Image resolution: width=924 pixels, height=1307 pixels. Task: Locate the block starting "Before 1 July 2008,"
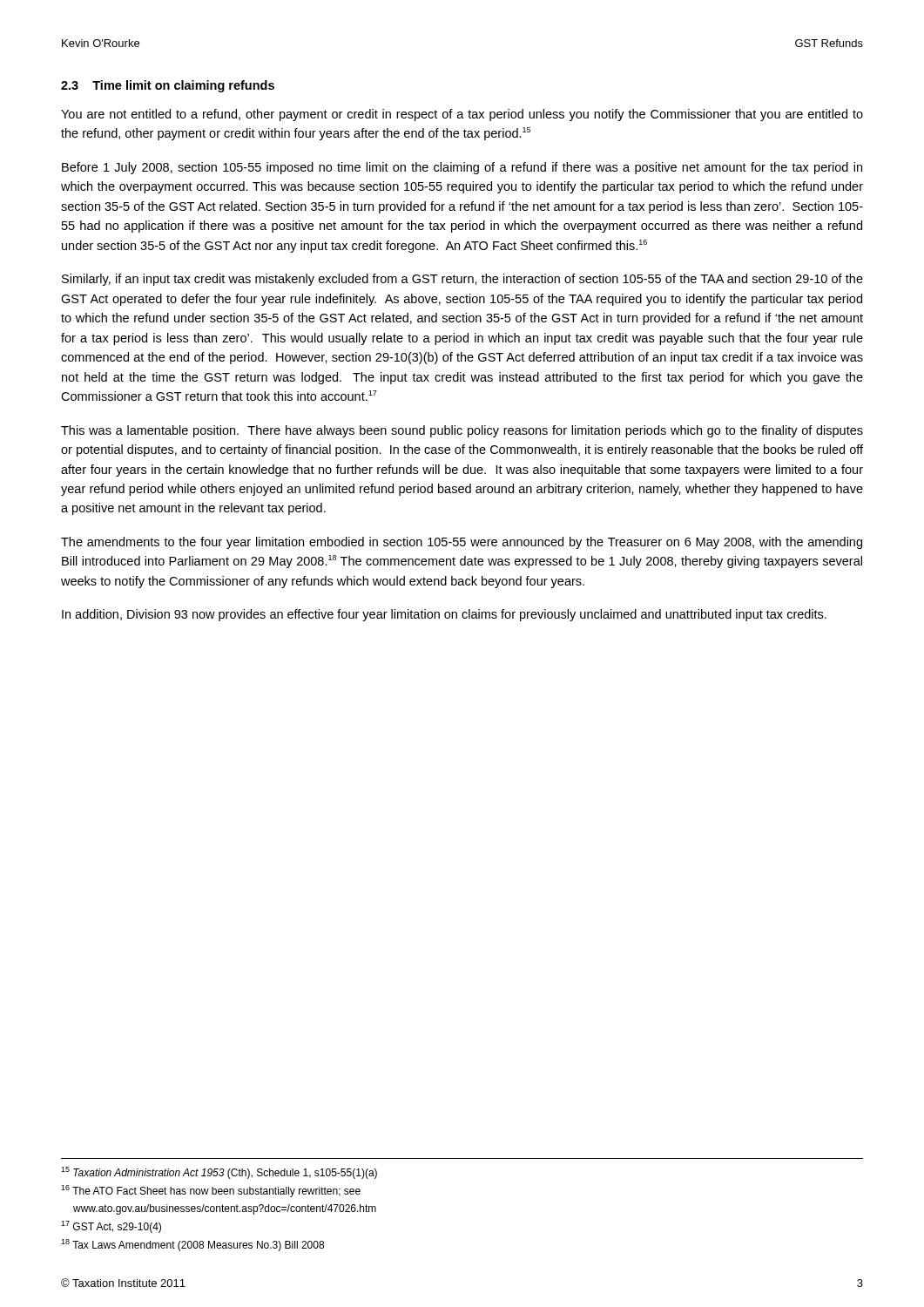pos(462,206)
